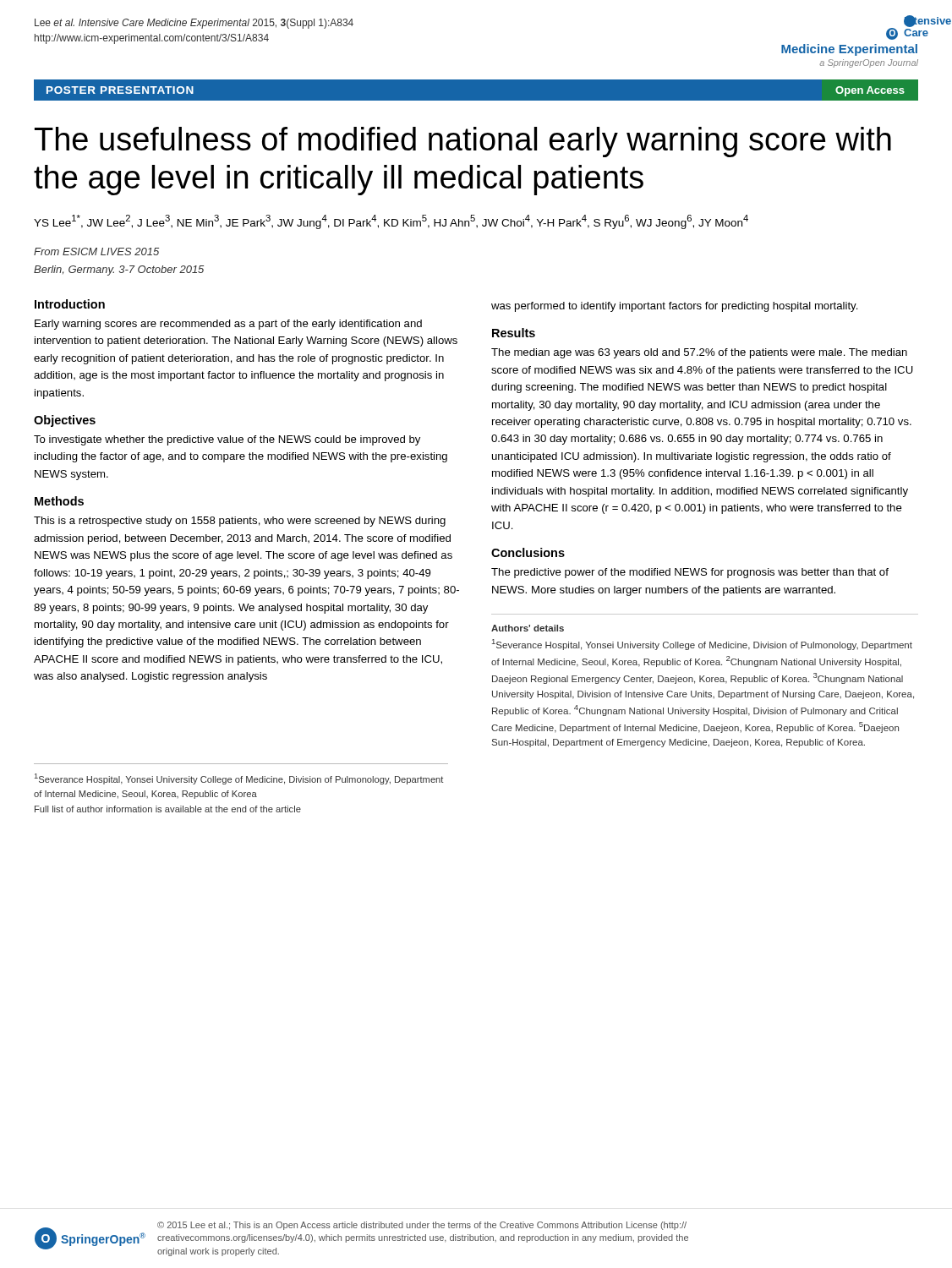Image resolution: width=952 pixels, height=1268 pixels.
Task: Locate the text with the text "Open Access"
Action: pos(870,90)
